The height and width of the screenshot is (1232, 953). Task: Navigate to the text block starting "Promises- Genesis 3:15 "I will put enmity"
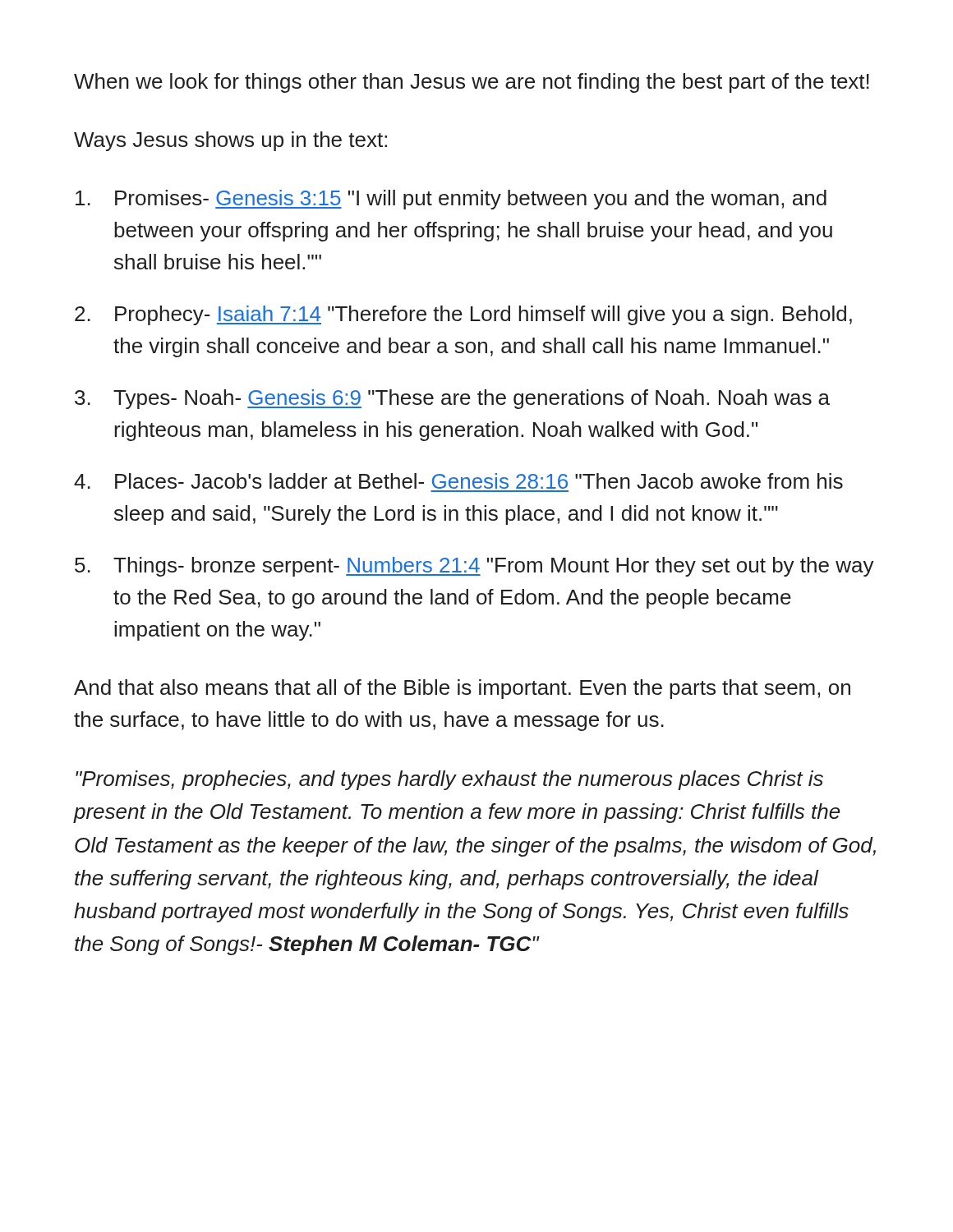(x=476, y=230)
